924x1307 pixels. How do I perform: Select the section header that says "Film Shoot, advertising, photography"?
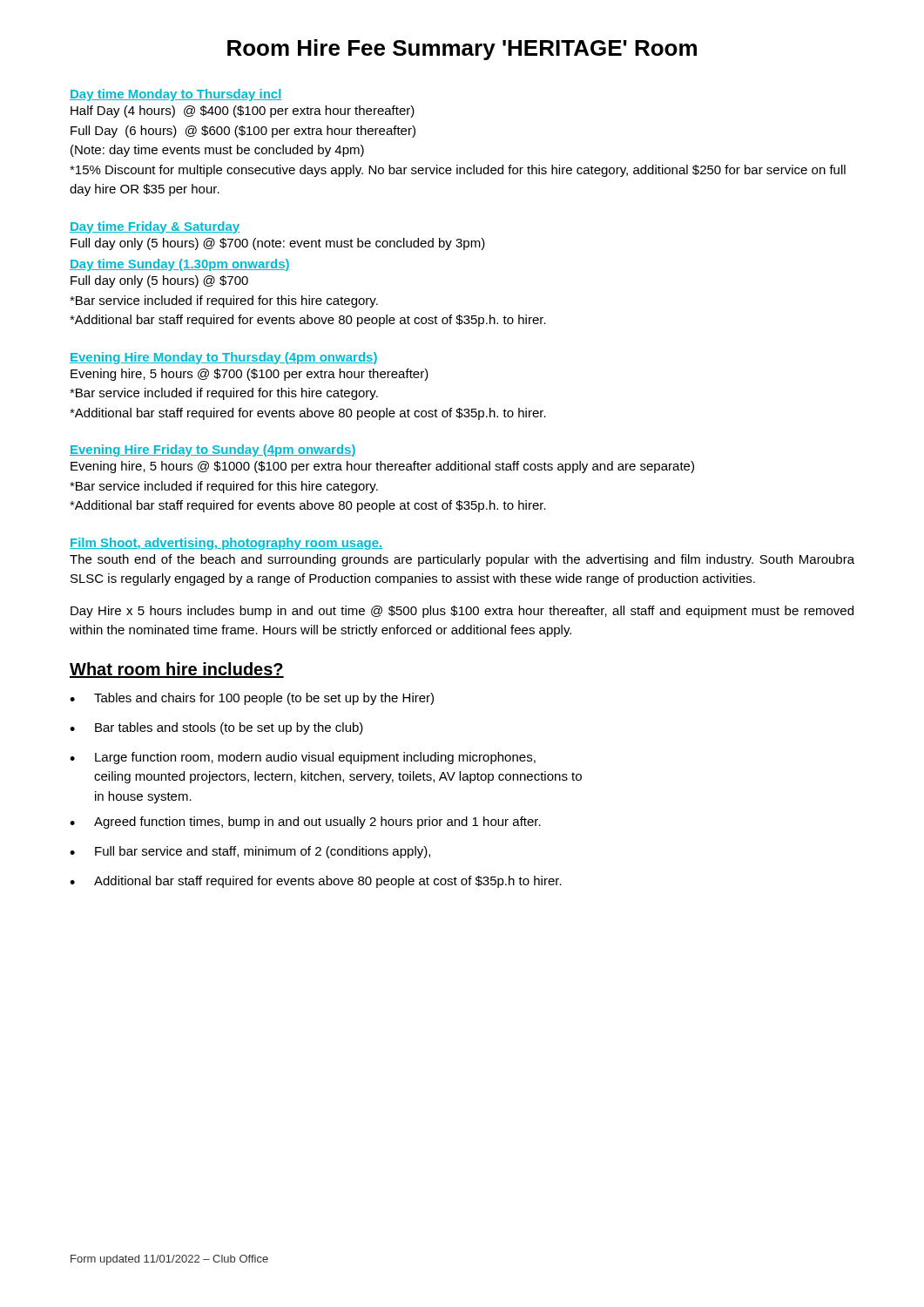226,542
